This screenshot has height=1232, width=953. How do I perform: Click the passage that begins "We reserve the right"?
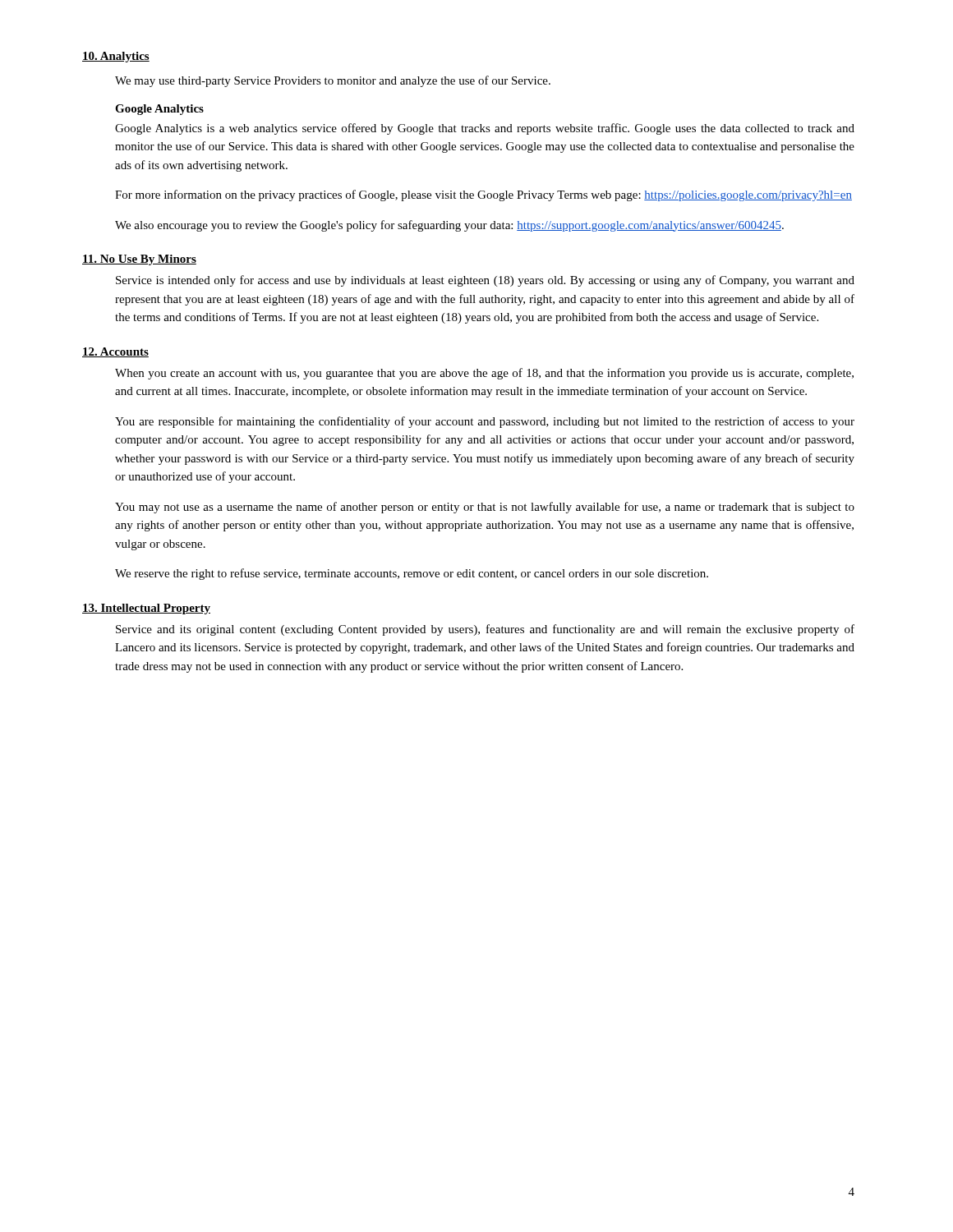coord(412,573)
